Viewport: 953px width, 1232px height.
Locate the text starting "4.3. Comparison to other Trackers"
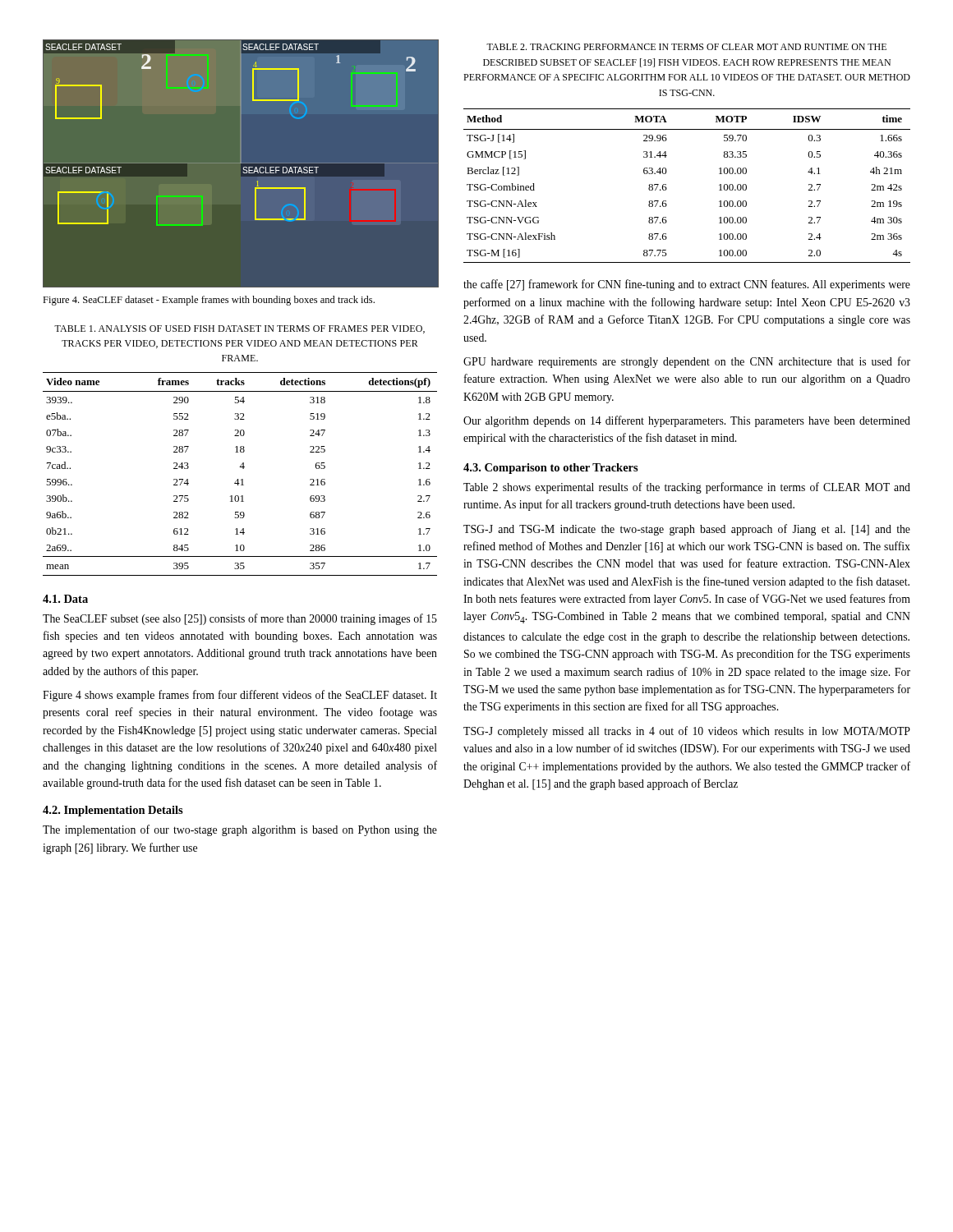(551, 467)
